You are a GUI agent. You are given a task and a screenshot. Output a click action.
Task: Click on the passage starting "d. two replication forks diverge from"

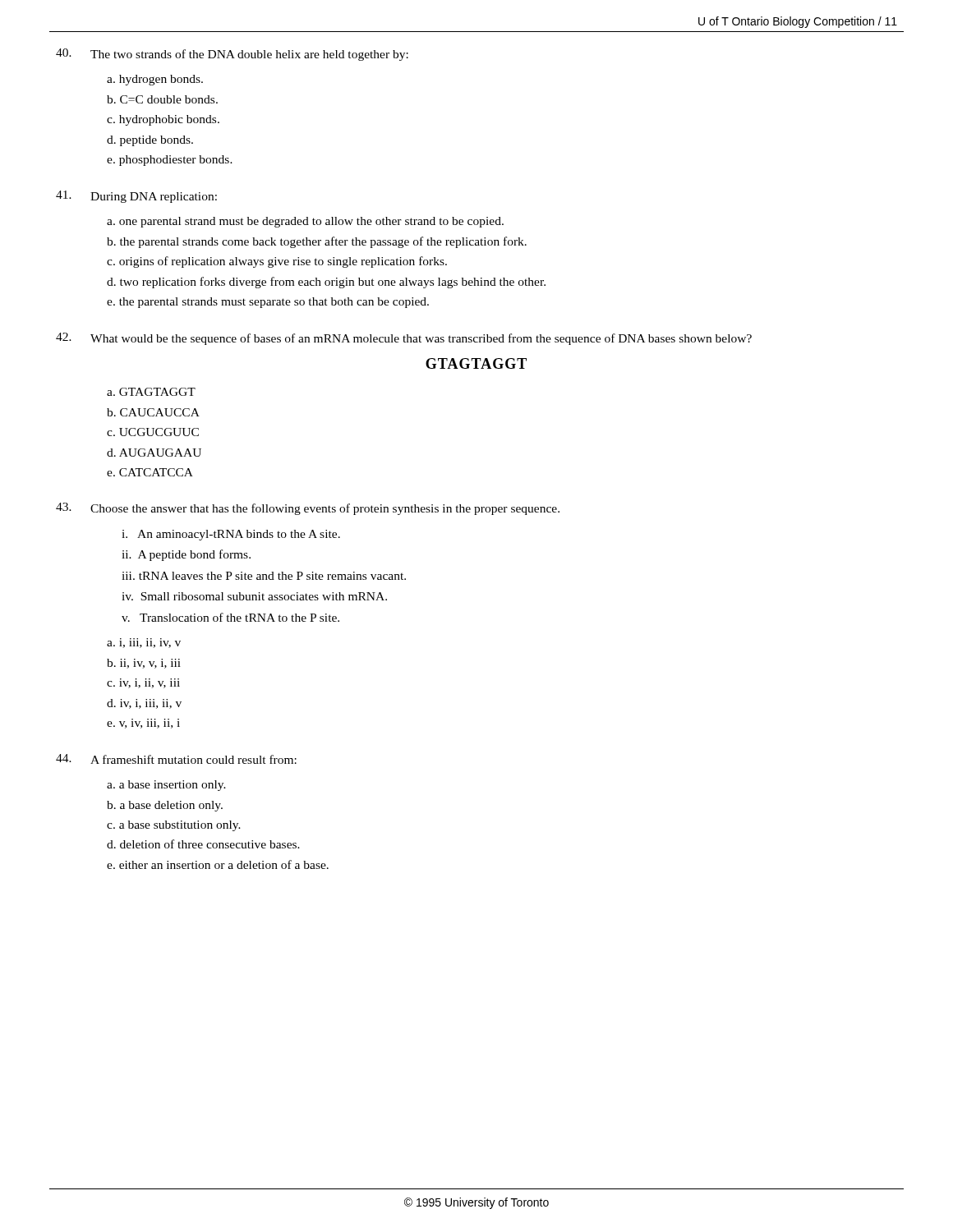point(327,281)
